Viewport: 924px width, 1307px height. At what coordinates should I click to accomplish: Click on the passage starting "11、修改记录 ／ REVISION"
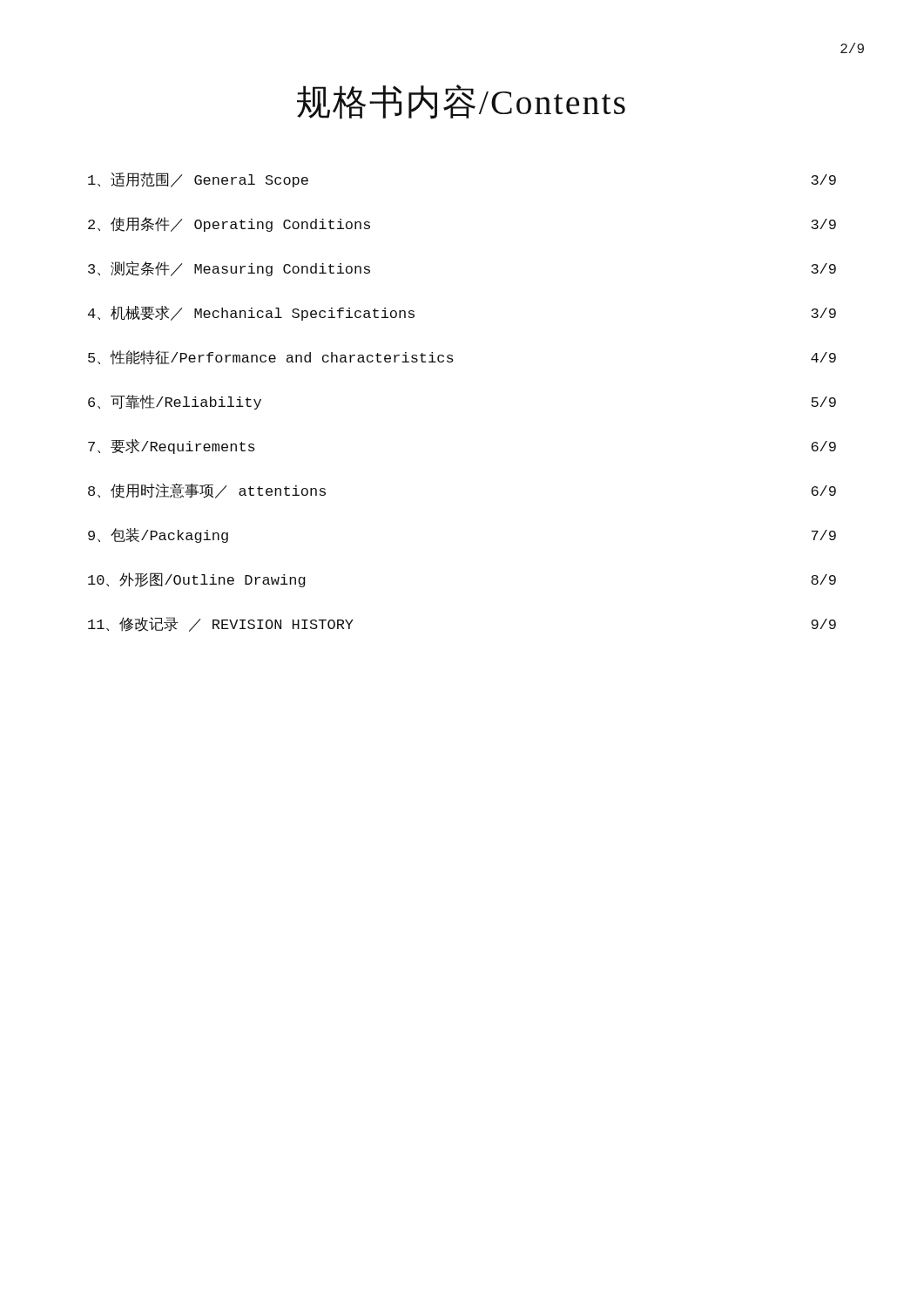pyautogui.click(x=216, y=624)
